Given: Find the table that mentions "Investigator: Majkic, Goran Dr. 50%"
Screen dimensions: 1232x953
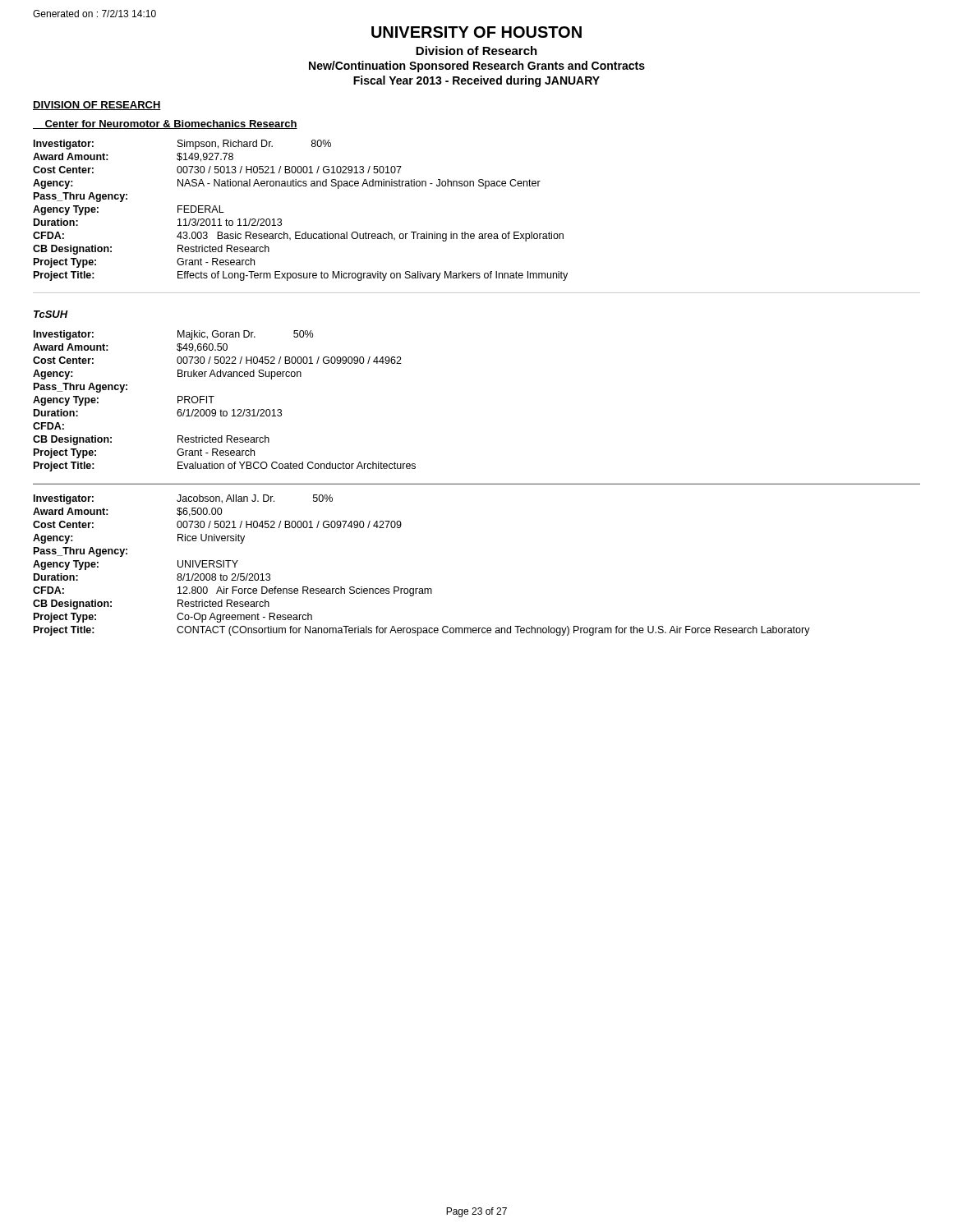Looking at the screenshot, I should 476,406.
